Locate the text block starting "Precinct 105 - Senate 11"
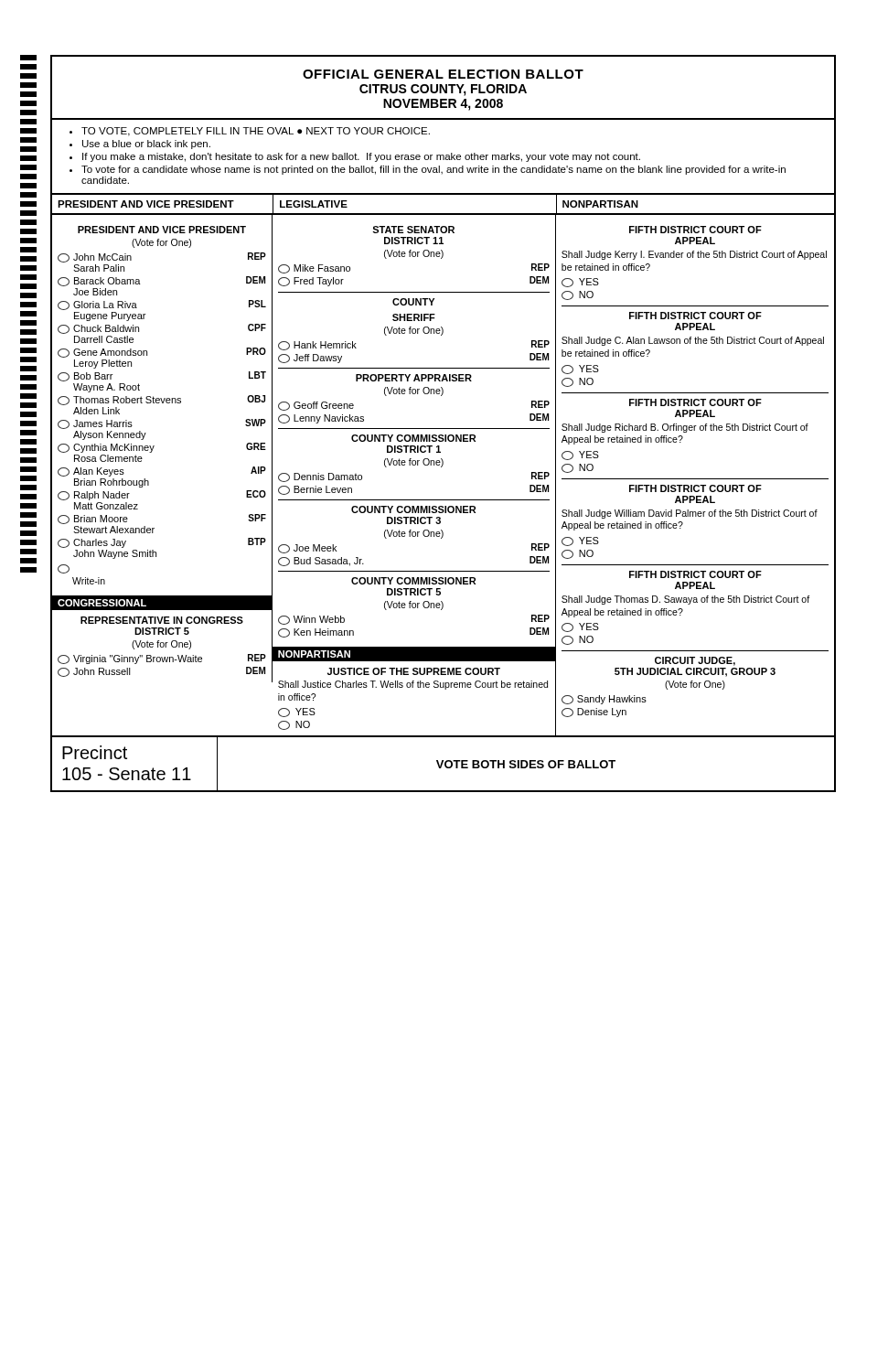Screen dimensions: 1372x888 pyautogui.click(x=134, y=764)
